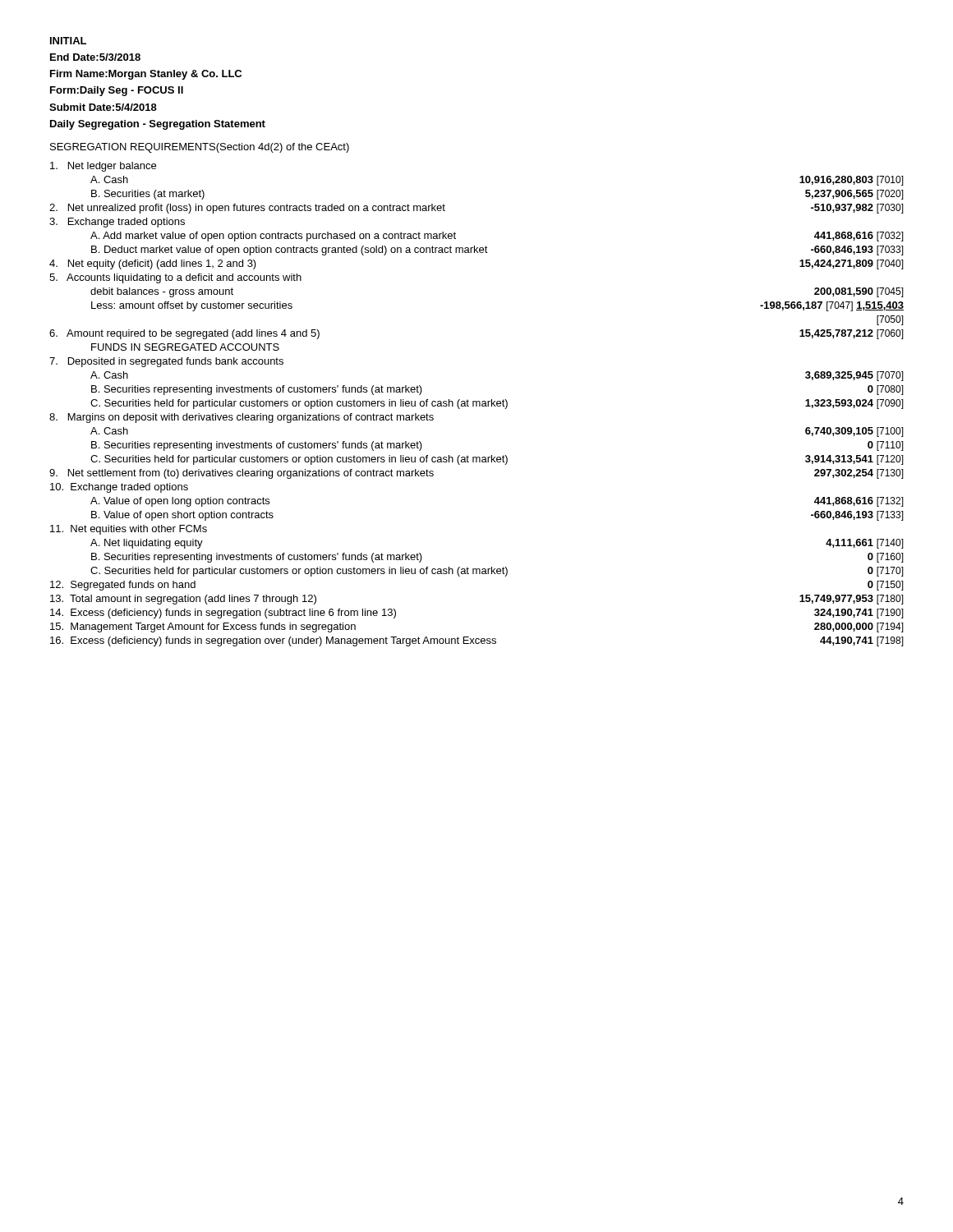953x1232 pixels.
Task: Point to the text starting "8. Margins on deposit with derivatives"
Action: click(242, 418)
